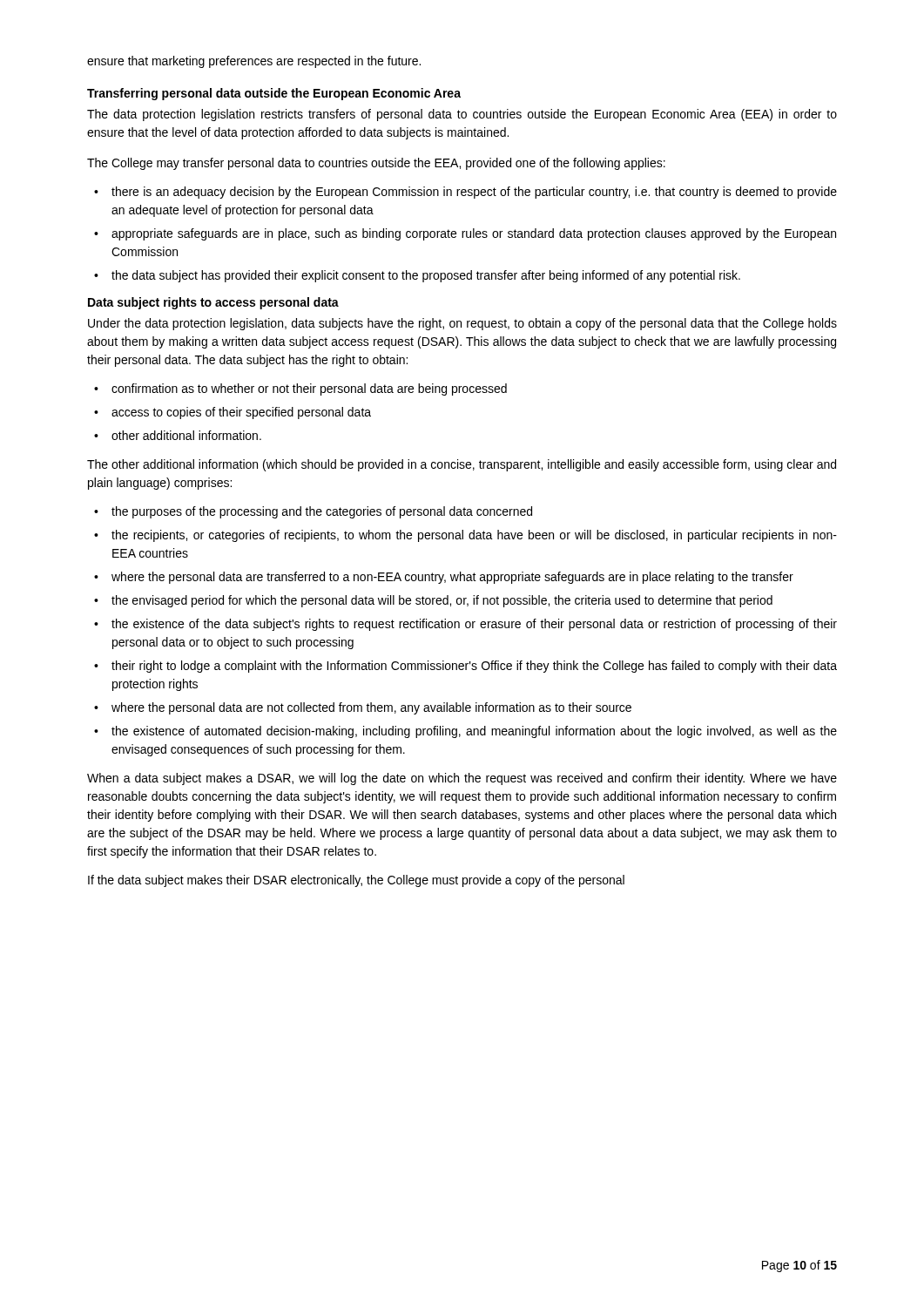The height and width of the screenshot is (1307, 924).
Task: Click the passage that begins "there is an adequacy"
Action: (474, 201)
